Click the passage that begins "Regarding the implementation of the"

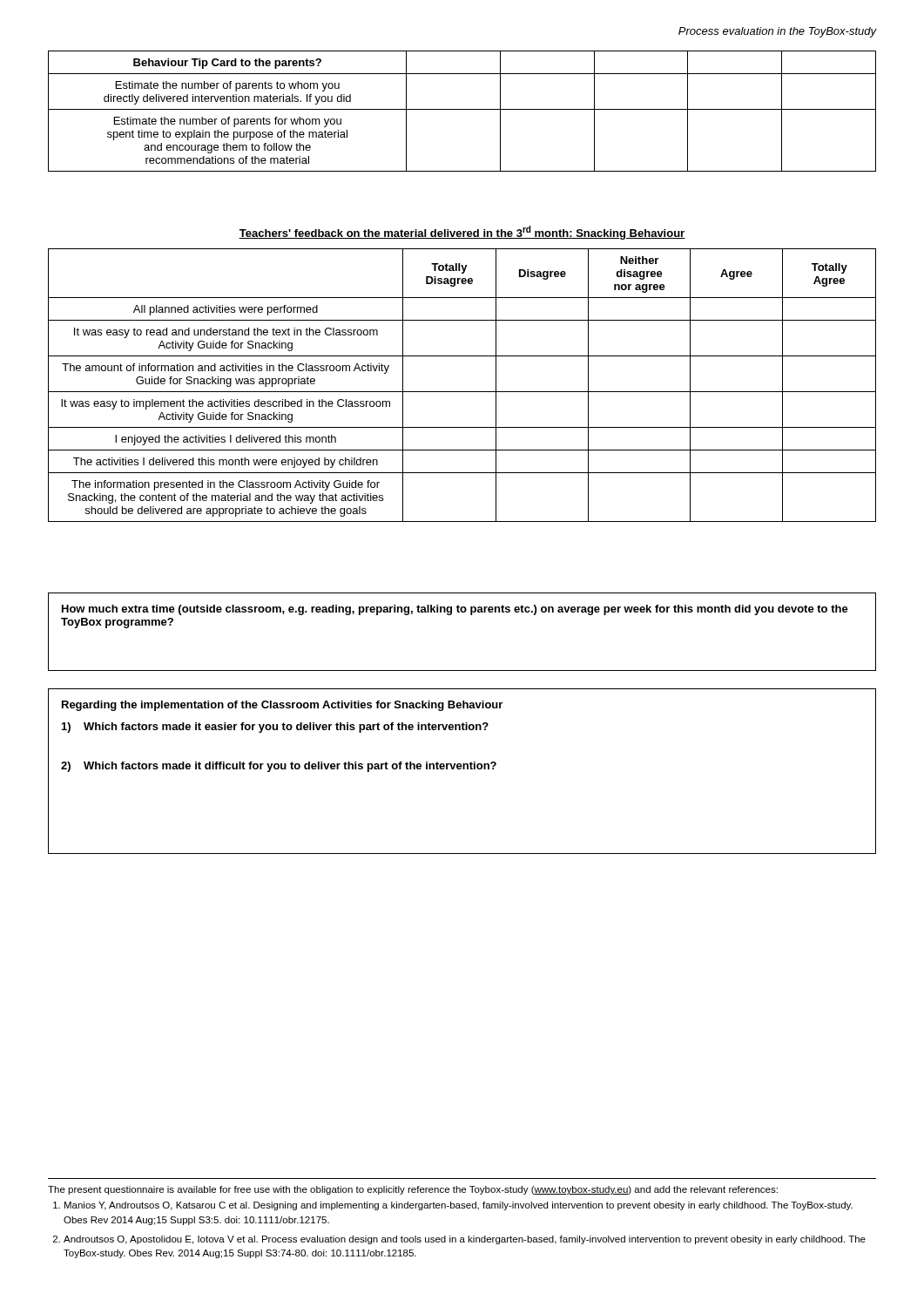[x=462, y=735]
